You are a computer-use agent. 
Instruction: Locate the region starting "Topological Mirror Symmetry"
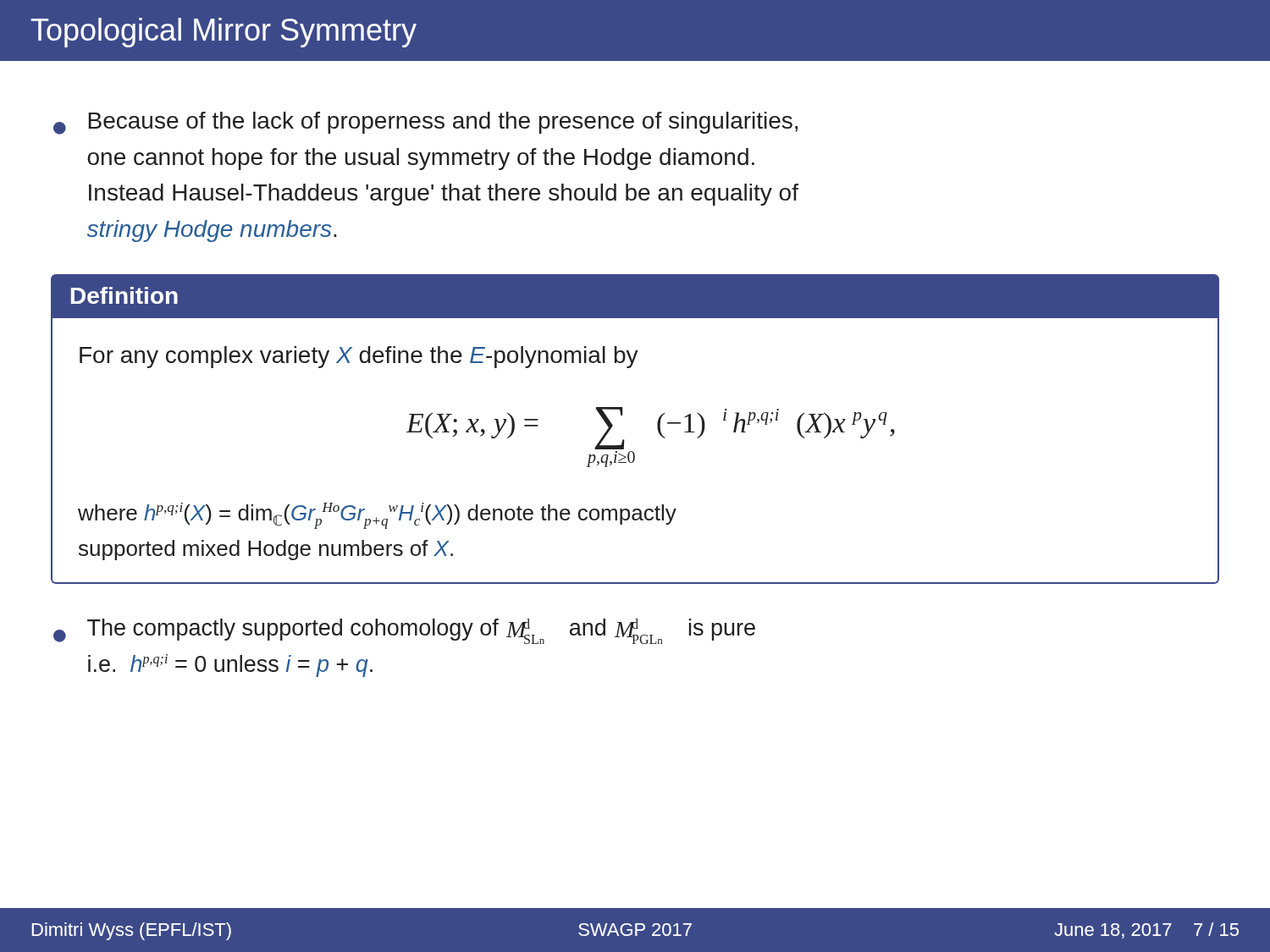pyautogui.click(x=224, y=30)
